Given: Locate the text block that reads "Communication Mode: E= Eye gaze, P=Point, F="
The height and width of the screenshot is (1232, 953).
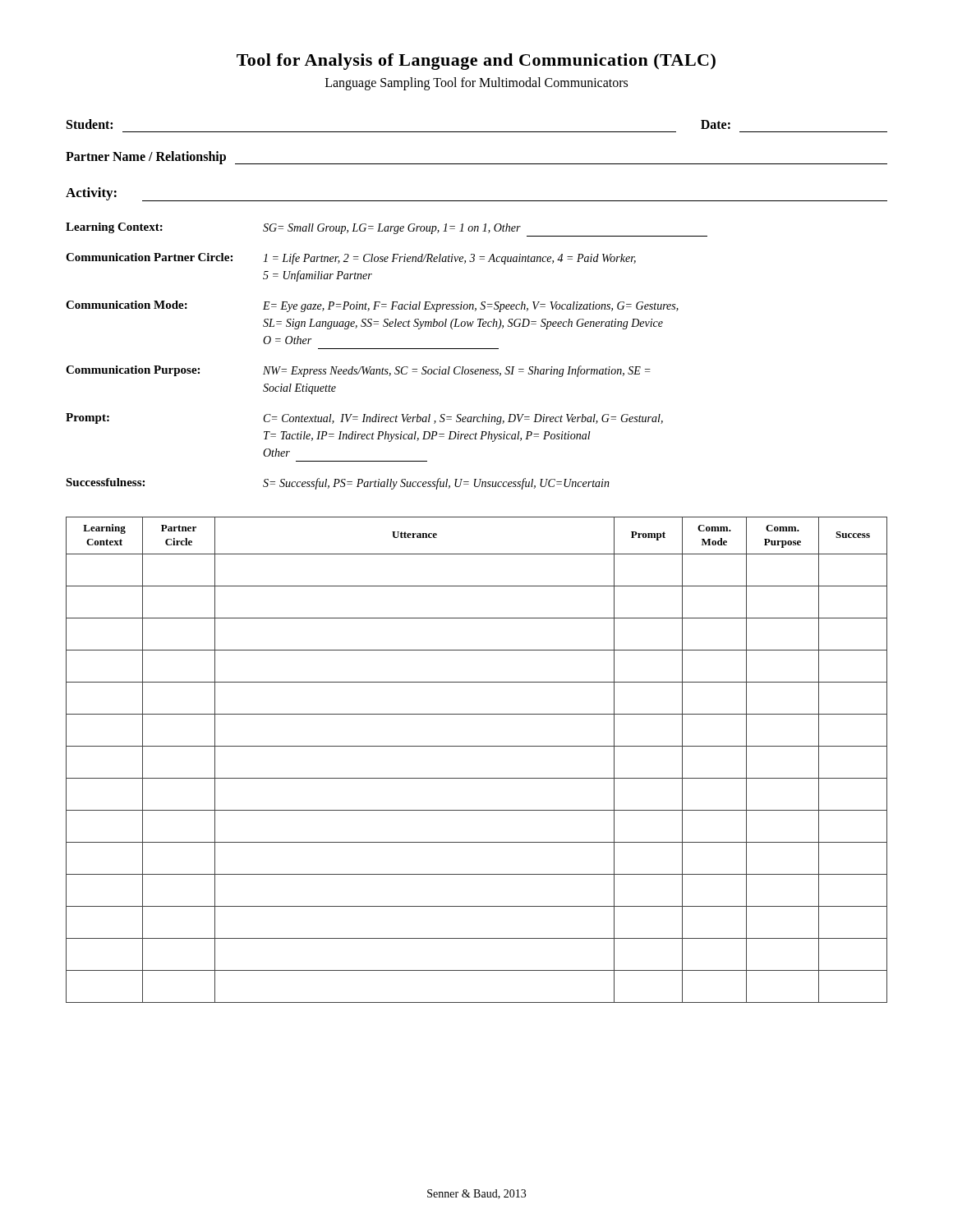Looking at the screenshot, I should [x=476, y=323].
